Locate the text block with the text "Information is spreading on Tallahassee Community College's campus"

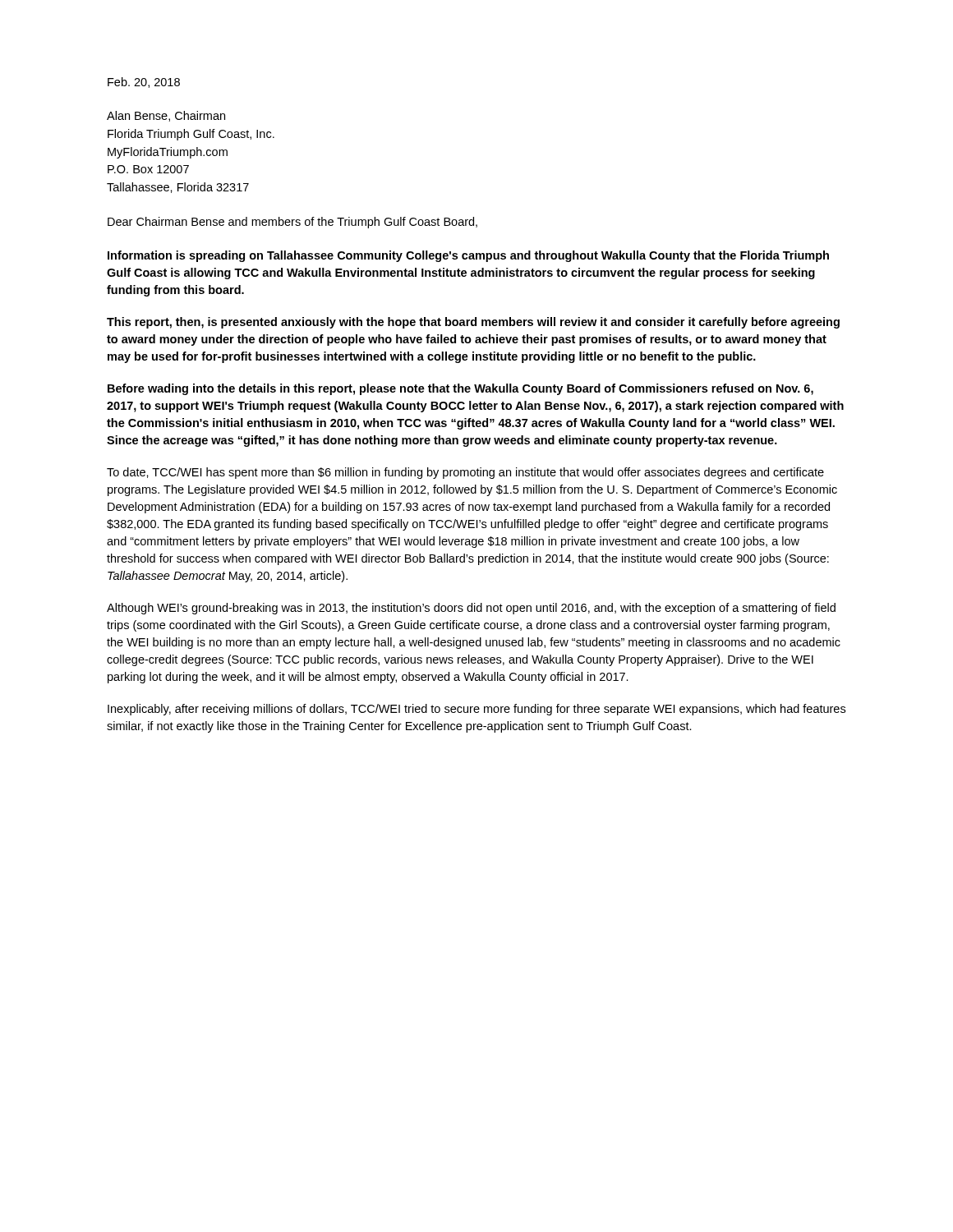coord(476,273)
